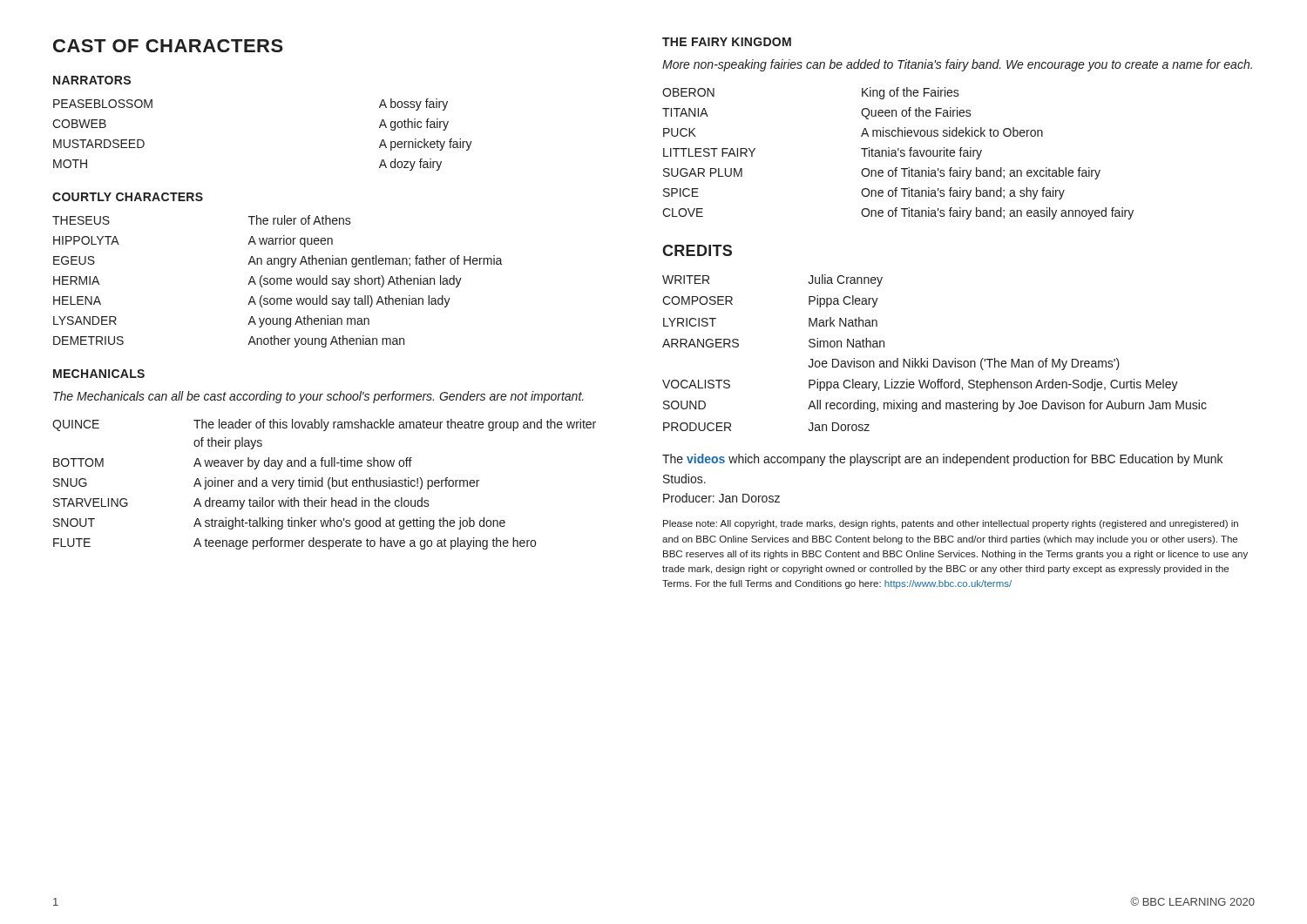Find the table that mentions "Julia Cranney"
1307x924 pixels.
pyautogui.click(x=958, y=353)
